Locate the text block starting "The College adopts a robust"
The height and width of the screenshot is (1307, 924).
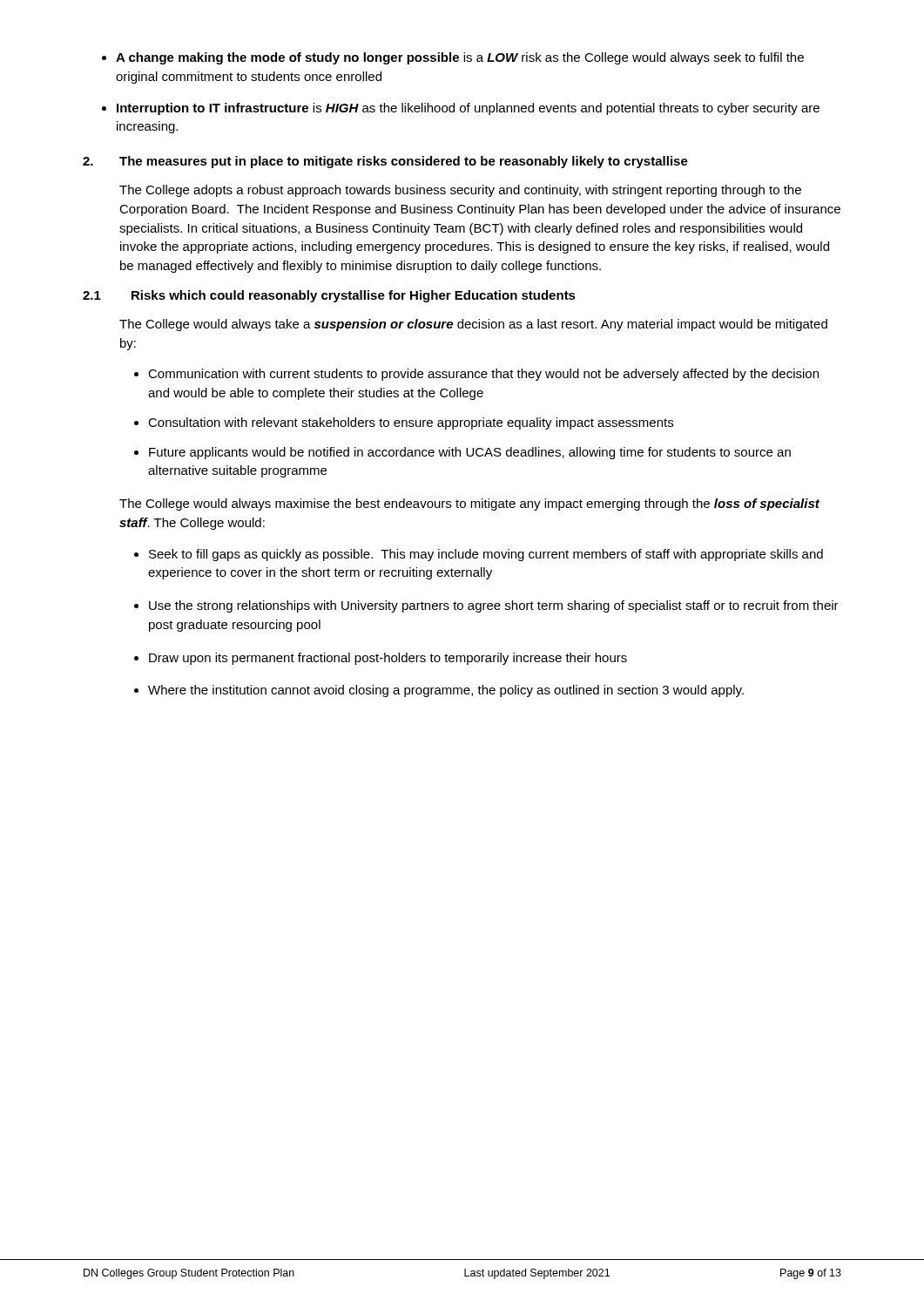[480, 228]
